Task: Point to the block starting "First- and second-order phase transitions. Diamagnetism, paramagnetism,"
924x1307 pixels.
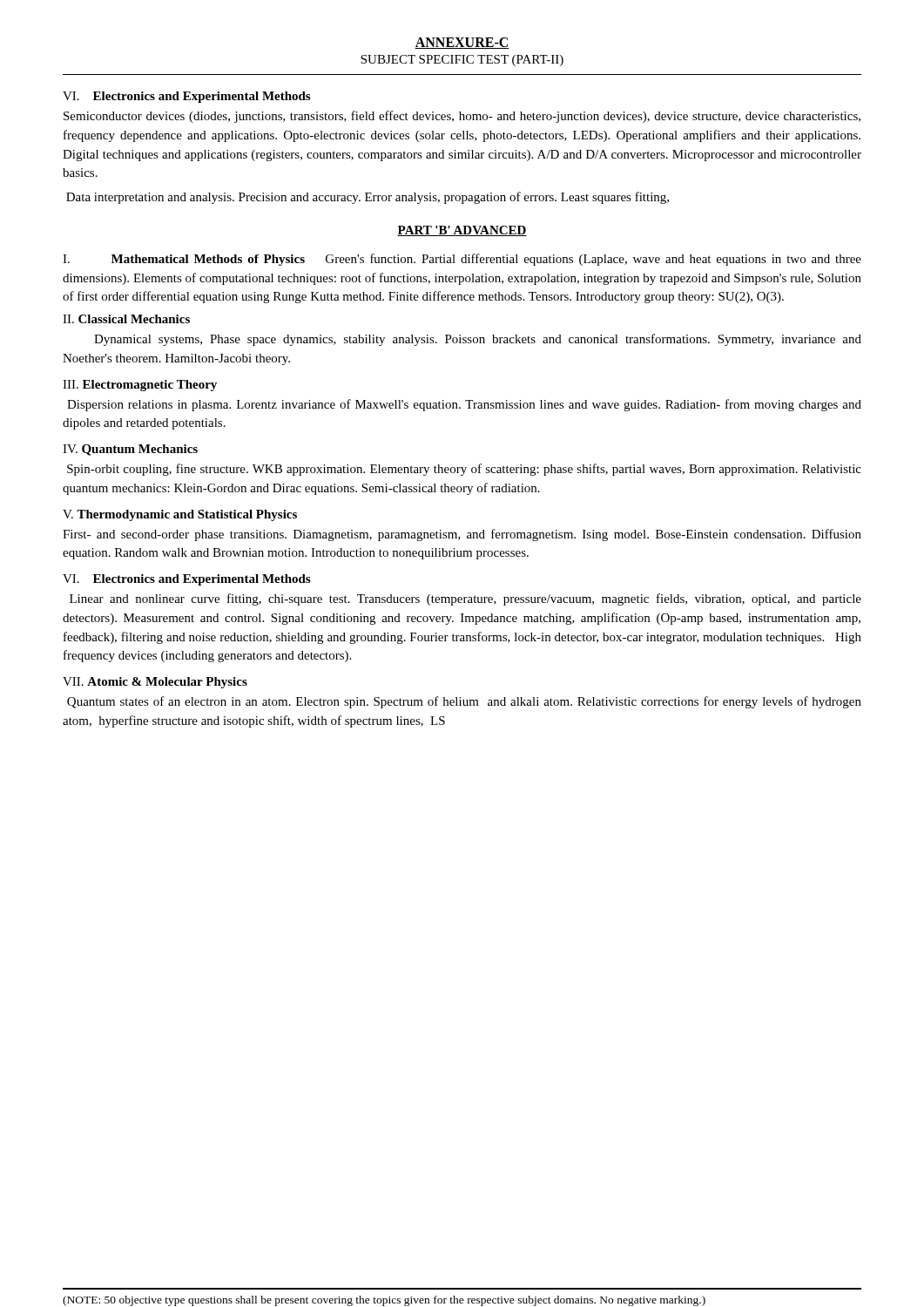Action: click(x=462, y=543)
